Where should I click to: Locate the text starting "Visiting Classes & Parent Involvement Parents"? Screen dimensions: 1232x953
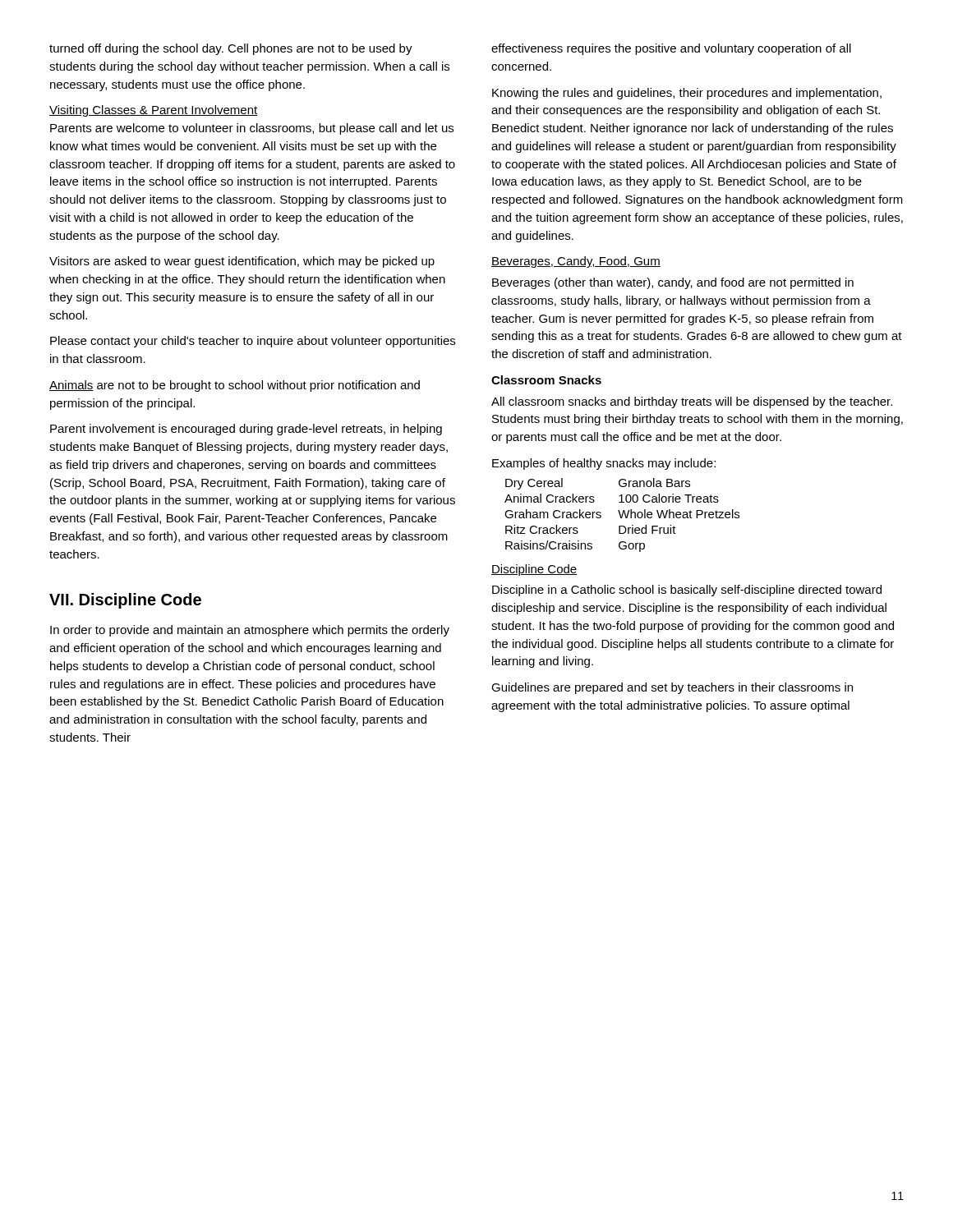click(255, 173)
